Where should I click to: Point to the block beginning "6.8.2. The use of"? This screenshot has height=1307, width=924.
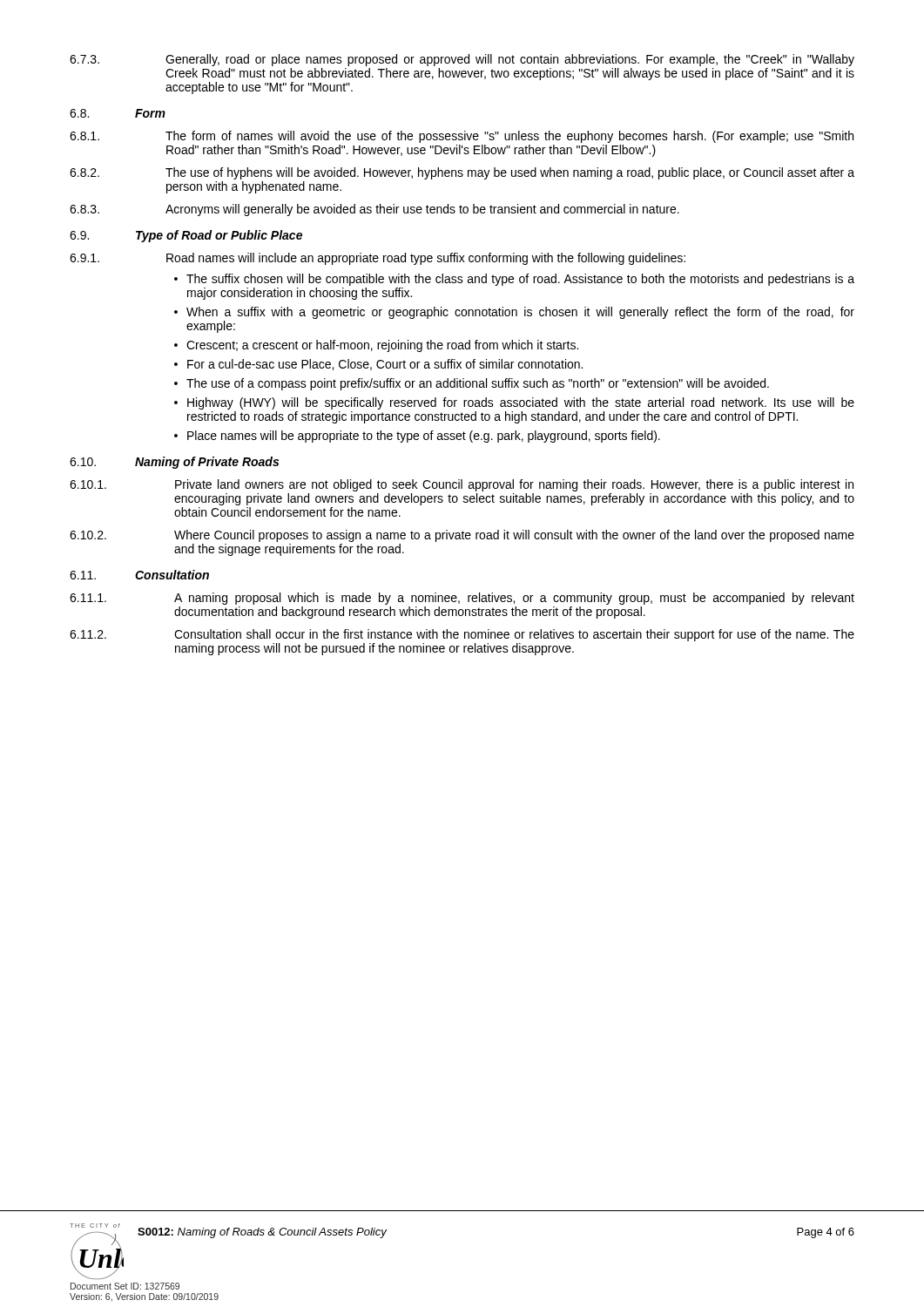click(x=462, y=180)
